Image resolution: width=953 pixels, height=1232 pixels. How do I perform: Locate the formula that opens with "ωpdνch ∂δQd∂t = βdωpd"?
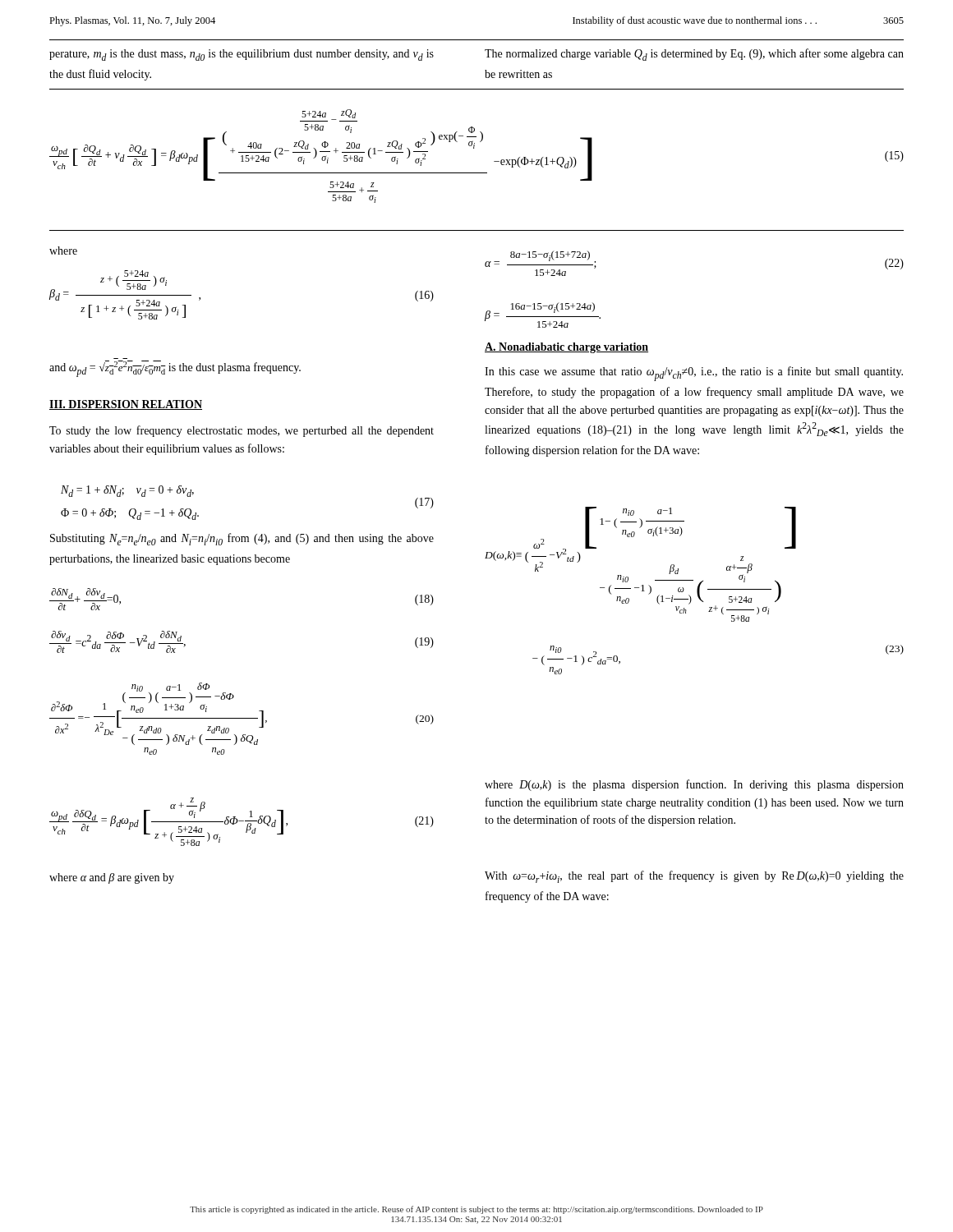tap(242, 821)
